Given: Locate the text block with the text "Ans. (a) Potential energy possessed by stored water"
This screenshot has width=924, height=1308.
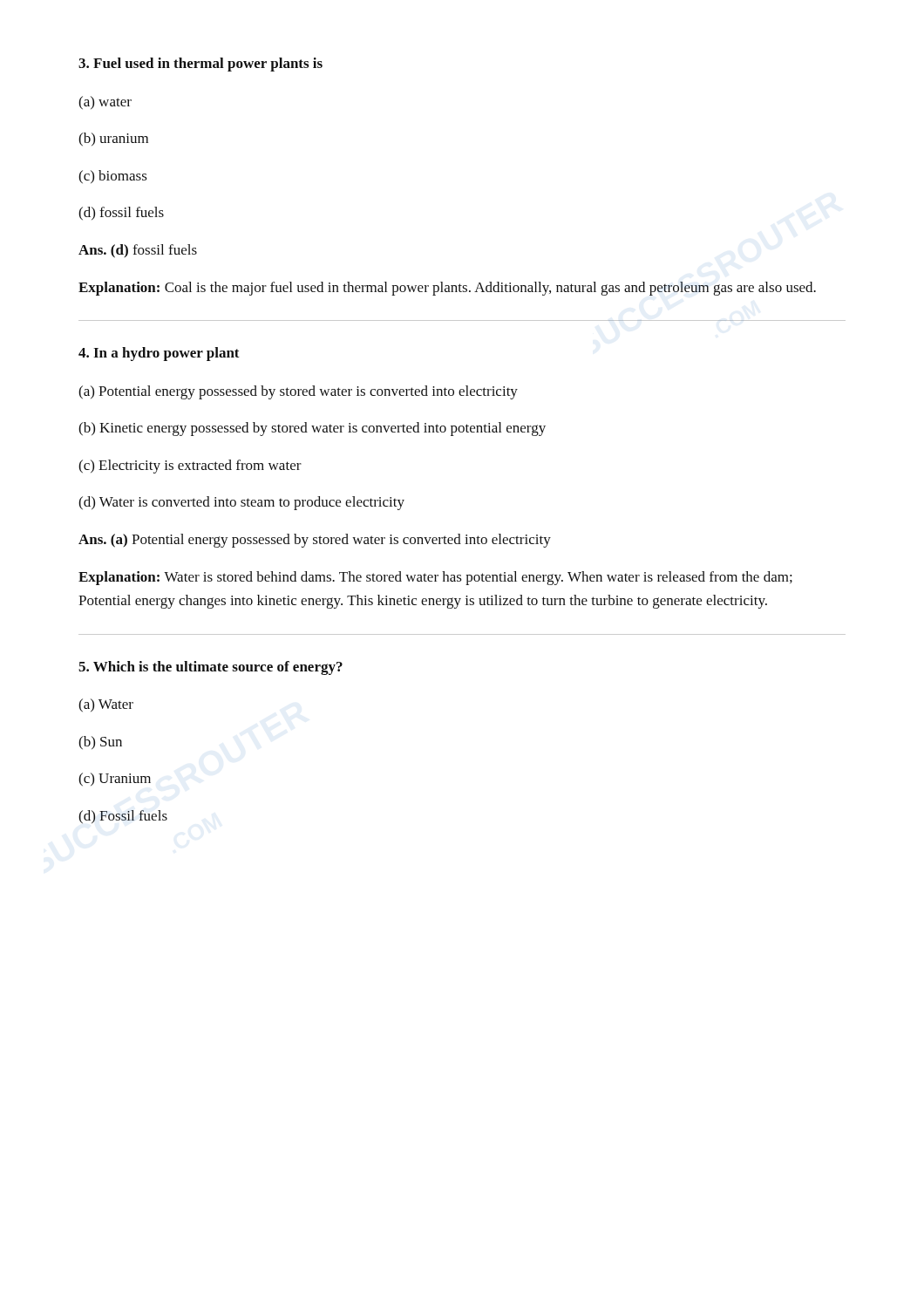Looking at the screenshot, I should [x=462, y=539].
